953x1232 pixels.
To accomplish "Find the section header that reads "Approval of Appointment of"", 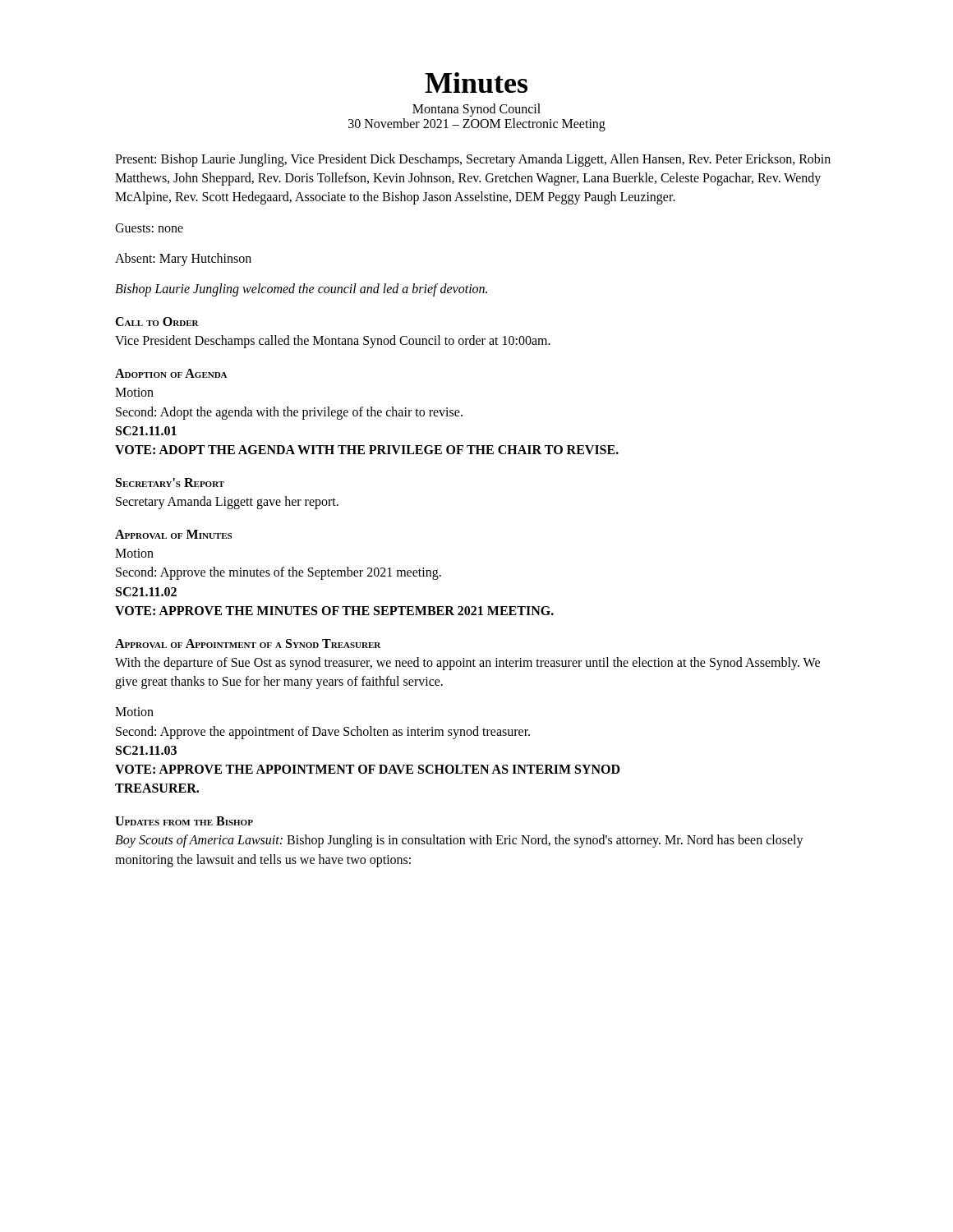I will [248, 644].
